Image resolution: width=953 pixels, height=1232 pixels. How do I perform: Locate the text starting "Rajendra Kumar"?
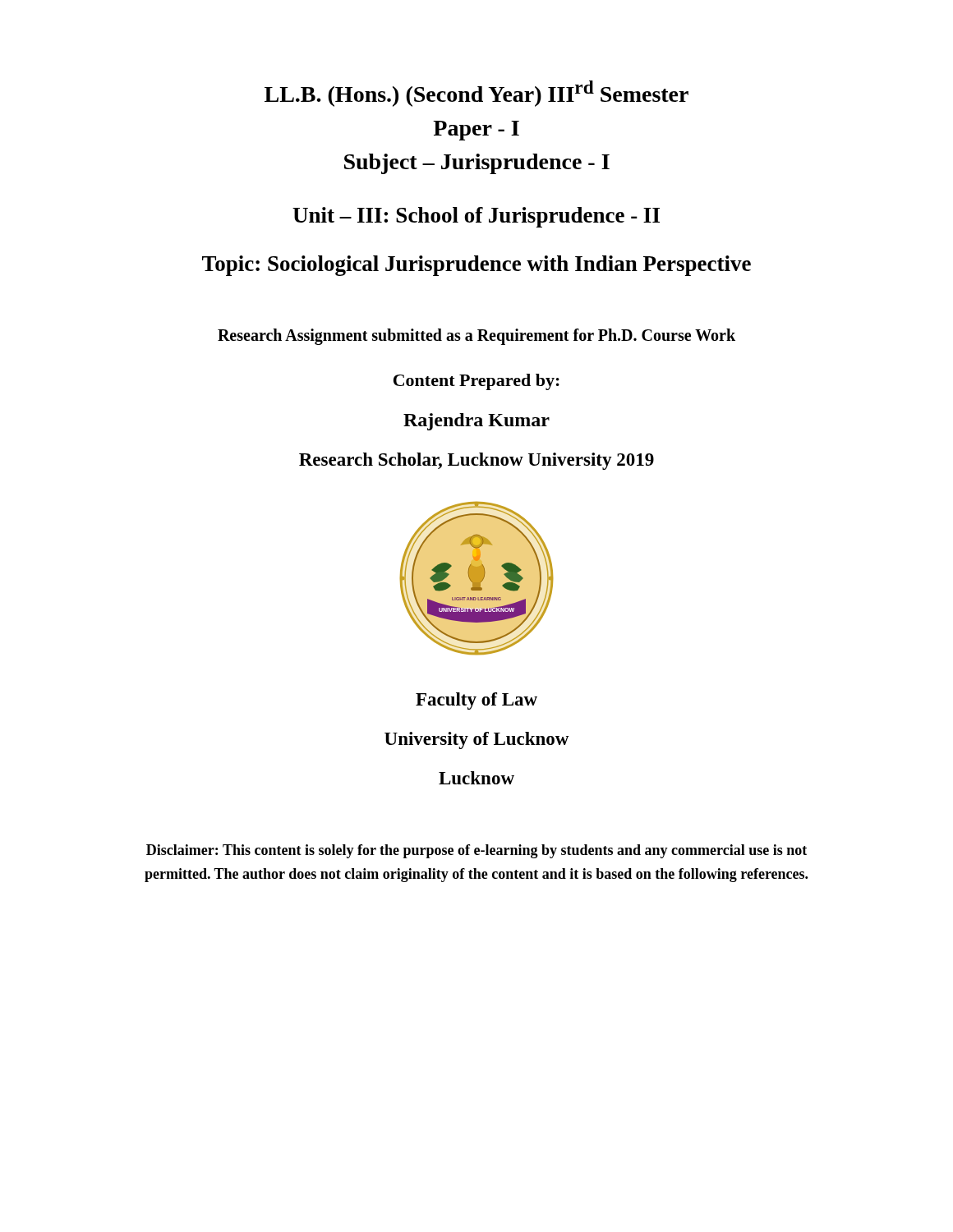[x=476, y=420]
